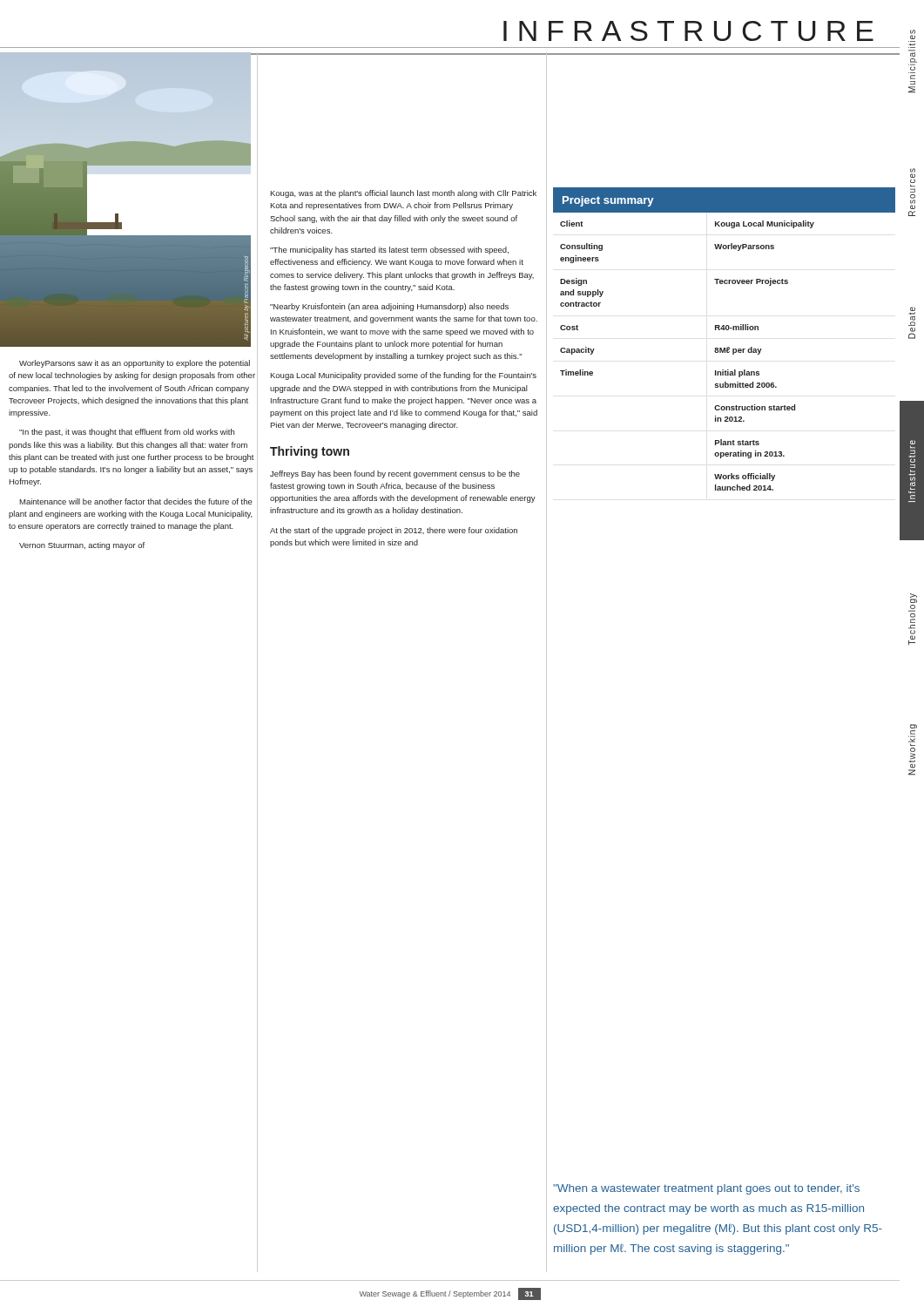This screenshot has height=1307, width=924.
Task: Select the block starting "WorleyParsons saw it as an opportunity to explore"
Action: tap(133, 455)
